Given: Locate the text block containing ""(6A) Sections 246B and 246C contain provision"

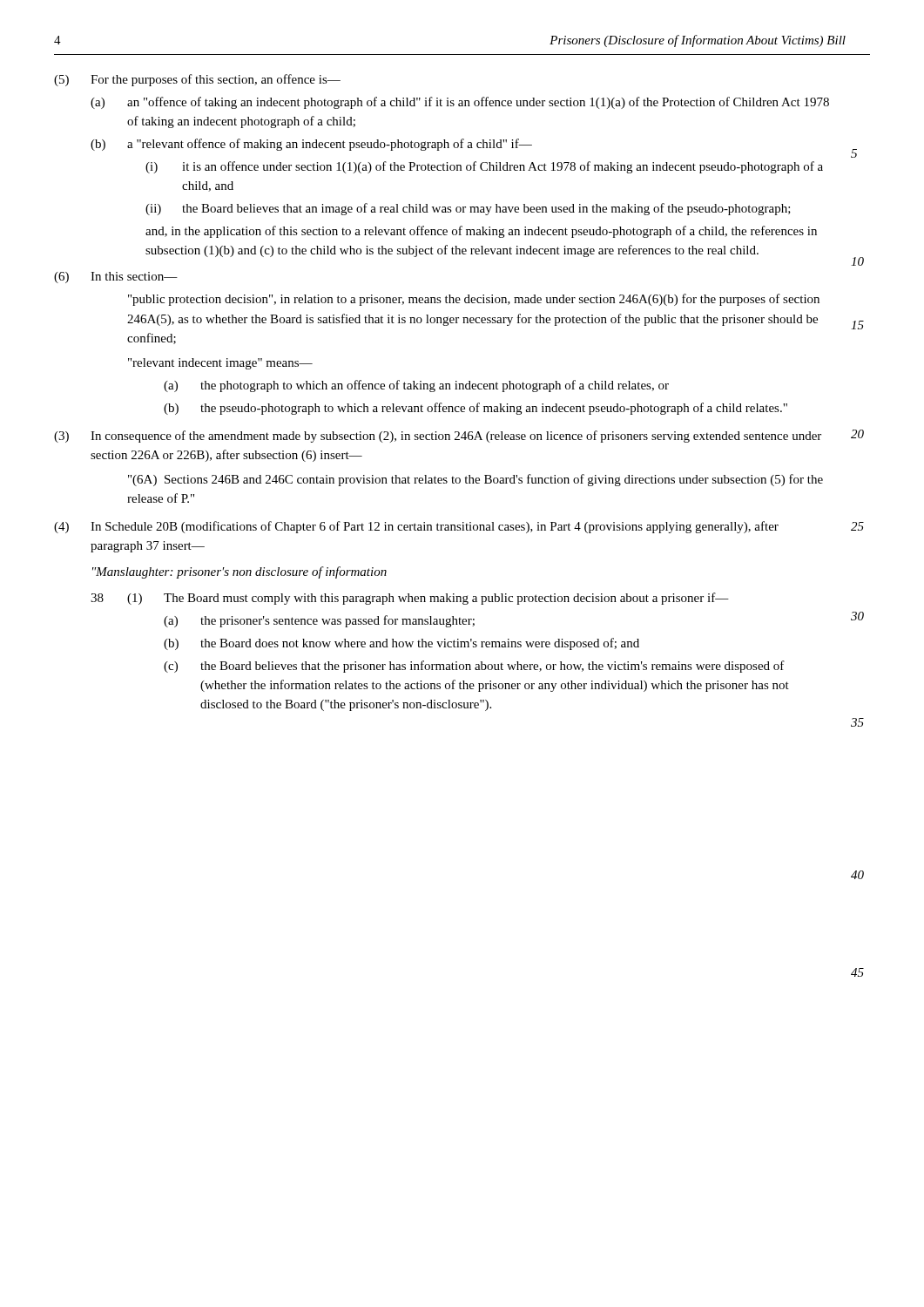Looking at the screenshot, I should coord(475,489).
